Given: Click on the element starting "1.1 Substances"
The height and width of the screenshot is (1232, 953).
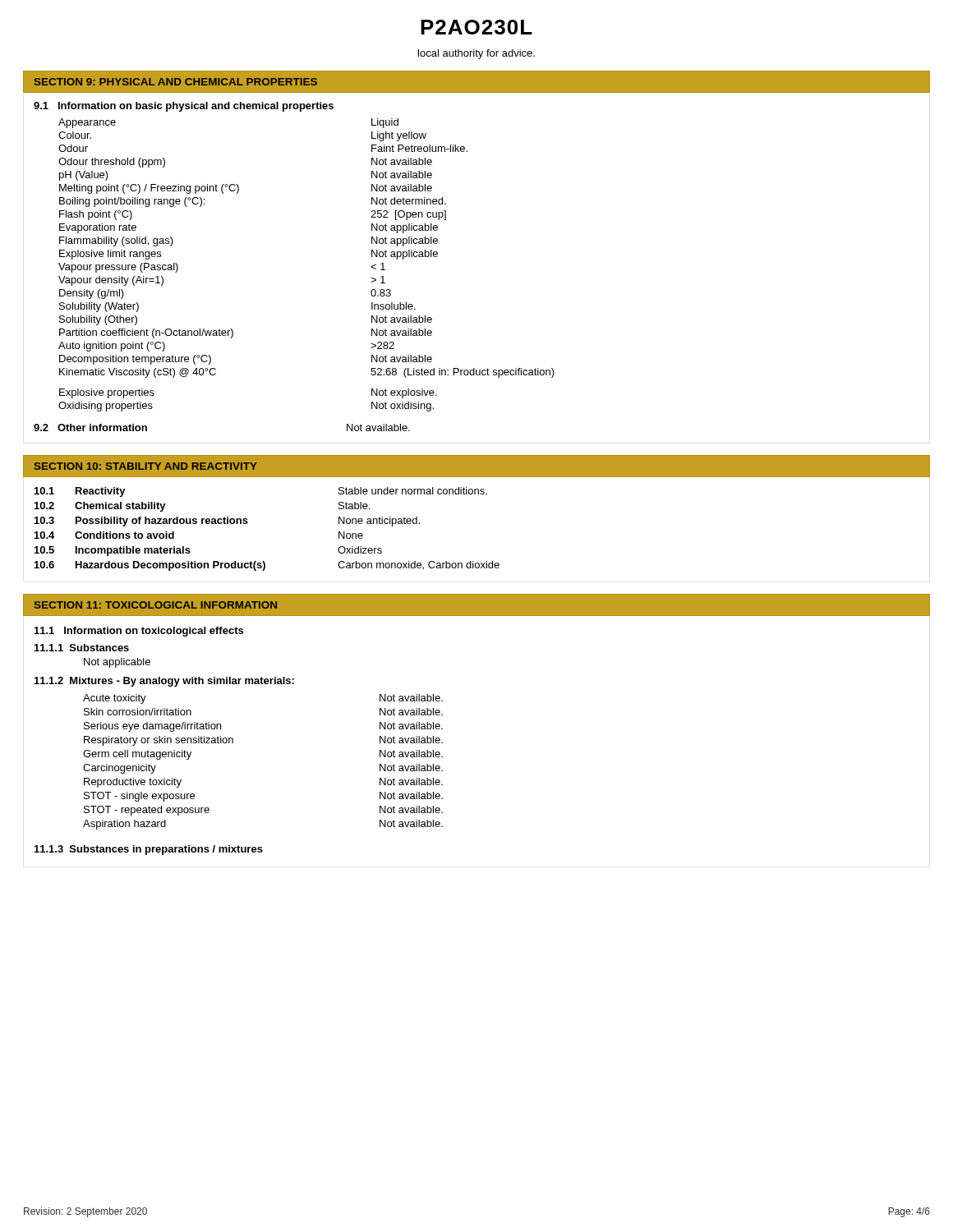Looking at the screenshot, I should point(81,648).
